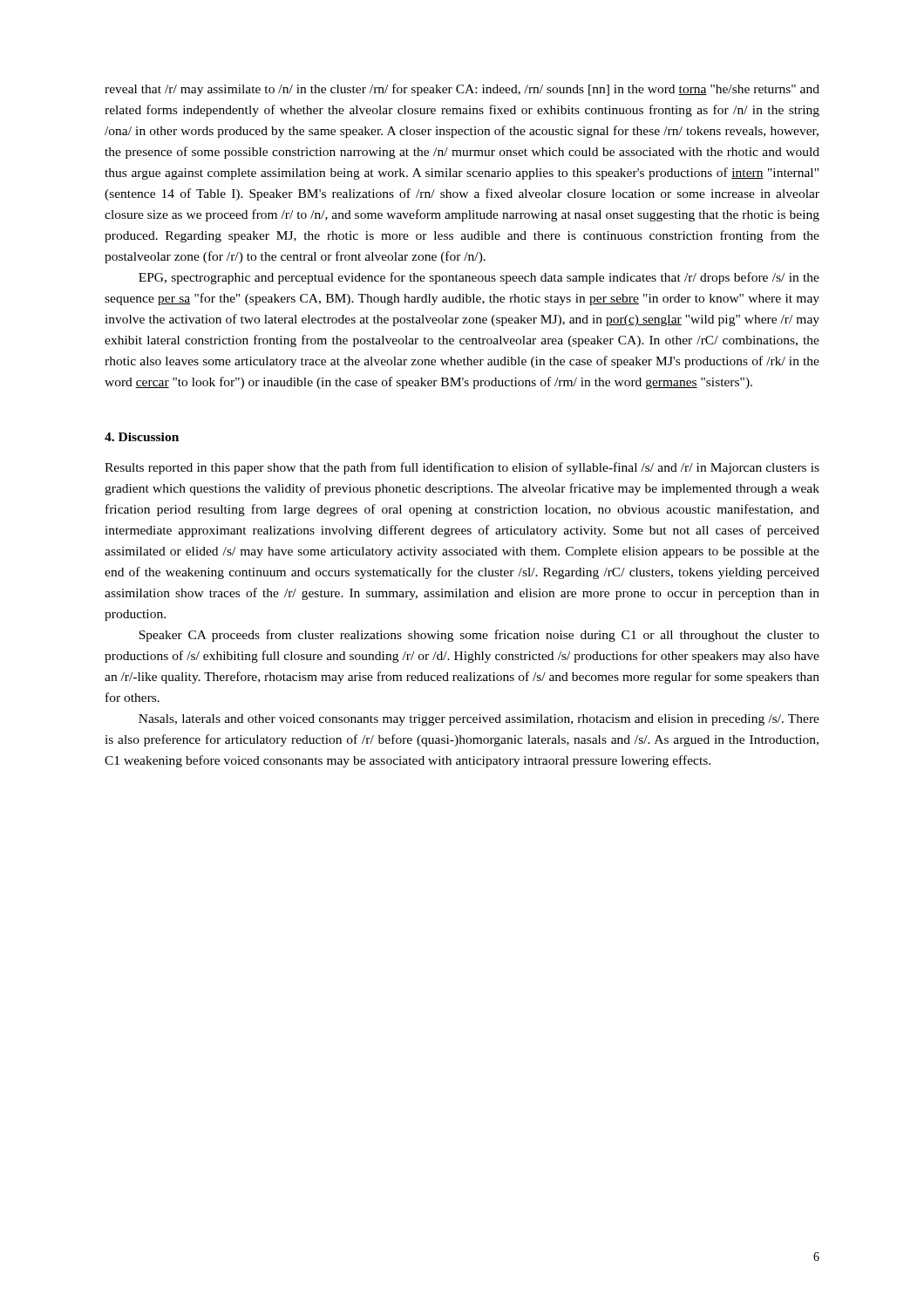
Task: Locate the block starting "Nasals, laterals and"
Action: pyautogui.click(x=462, y=740)
